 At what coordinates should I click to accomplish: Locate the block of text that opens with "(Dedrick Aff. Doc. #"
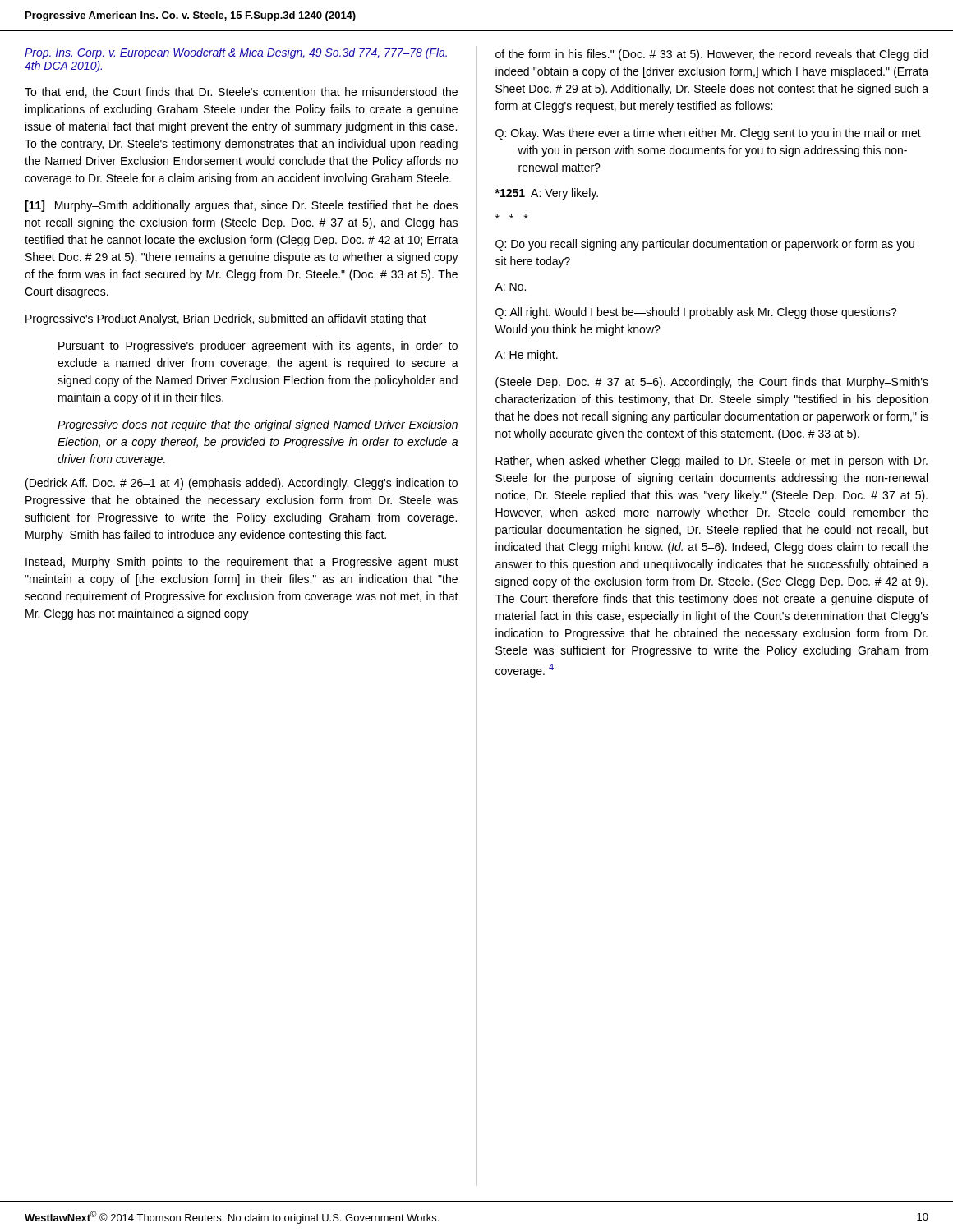coord(241,509)
